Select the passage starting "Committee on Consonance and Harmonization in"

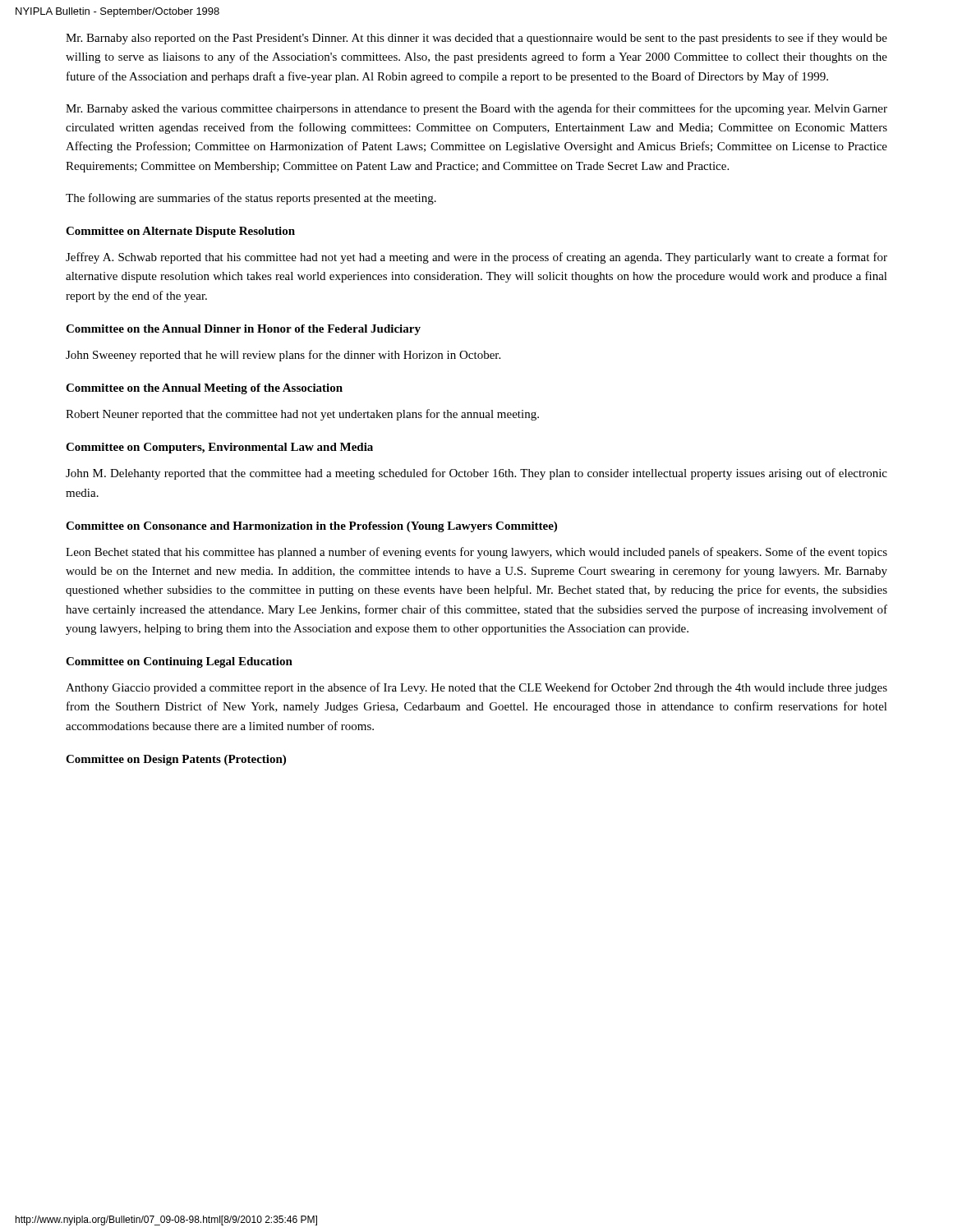[312, 525]
